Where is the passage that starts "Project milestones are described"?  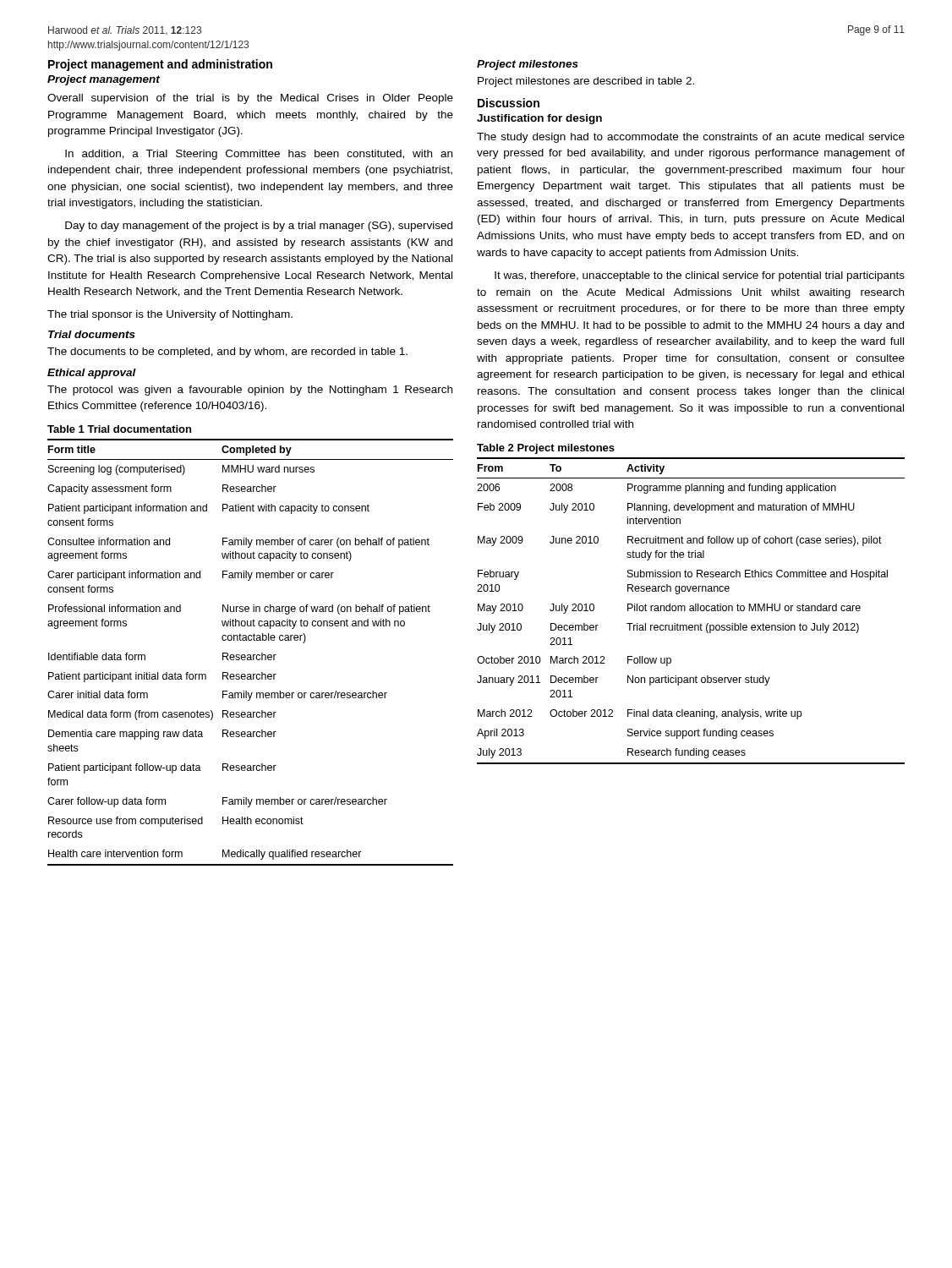[691, 81]
